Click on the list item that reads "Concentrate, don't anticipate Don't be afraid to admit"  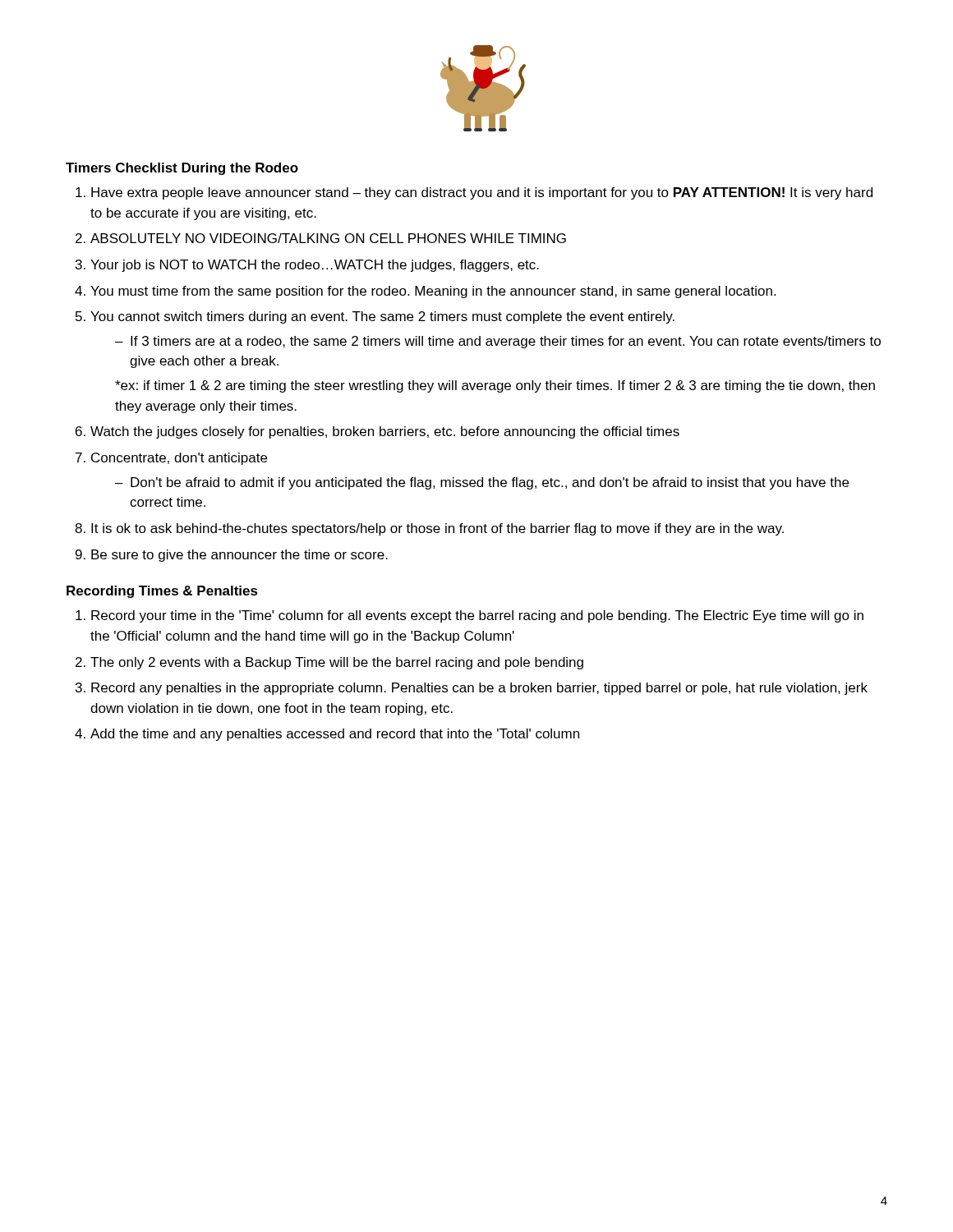coord(489,482)
